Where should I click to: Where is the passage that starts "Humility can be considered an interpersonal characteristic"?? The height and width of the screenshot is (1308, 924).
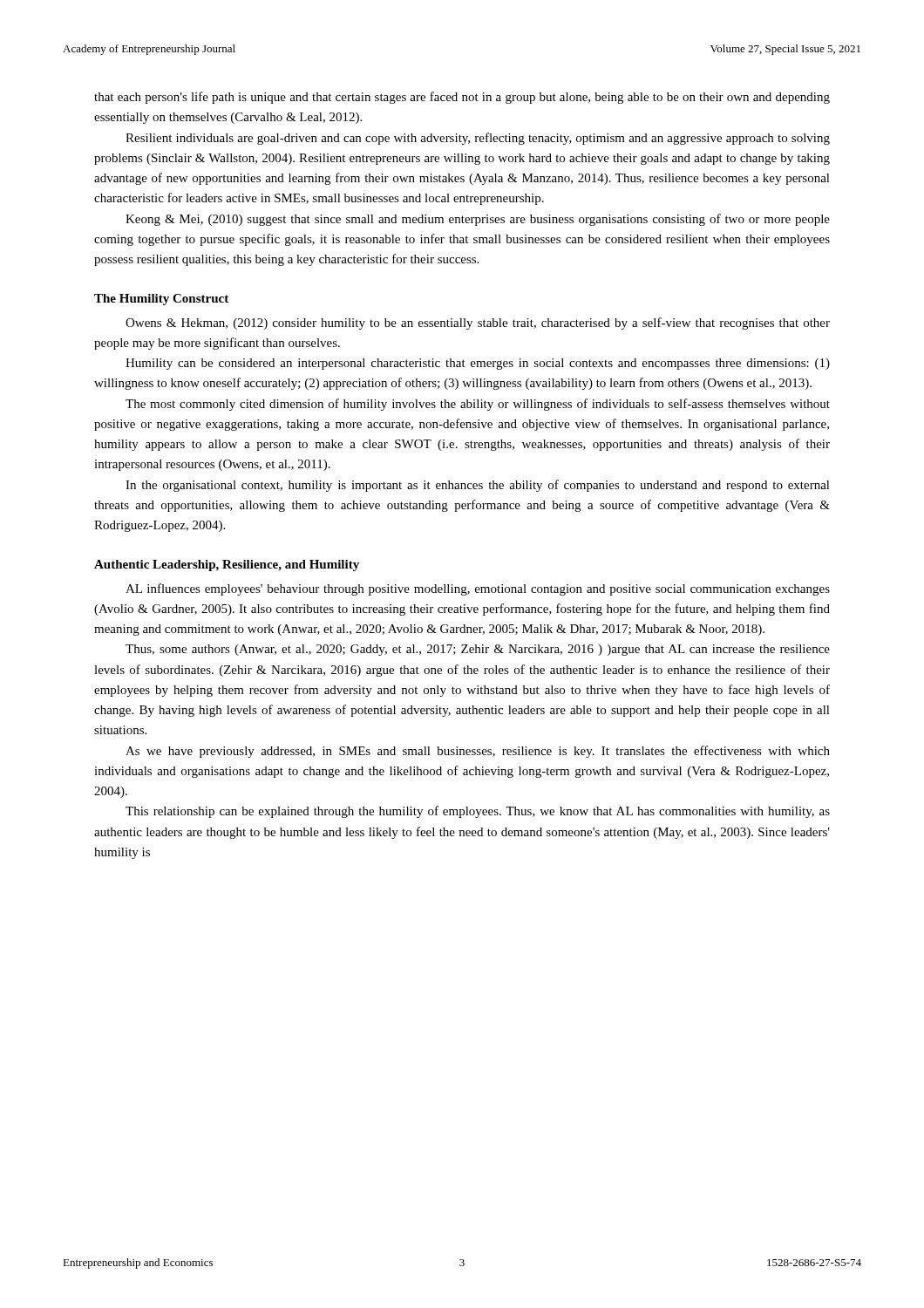[462, 373]
